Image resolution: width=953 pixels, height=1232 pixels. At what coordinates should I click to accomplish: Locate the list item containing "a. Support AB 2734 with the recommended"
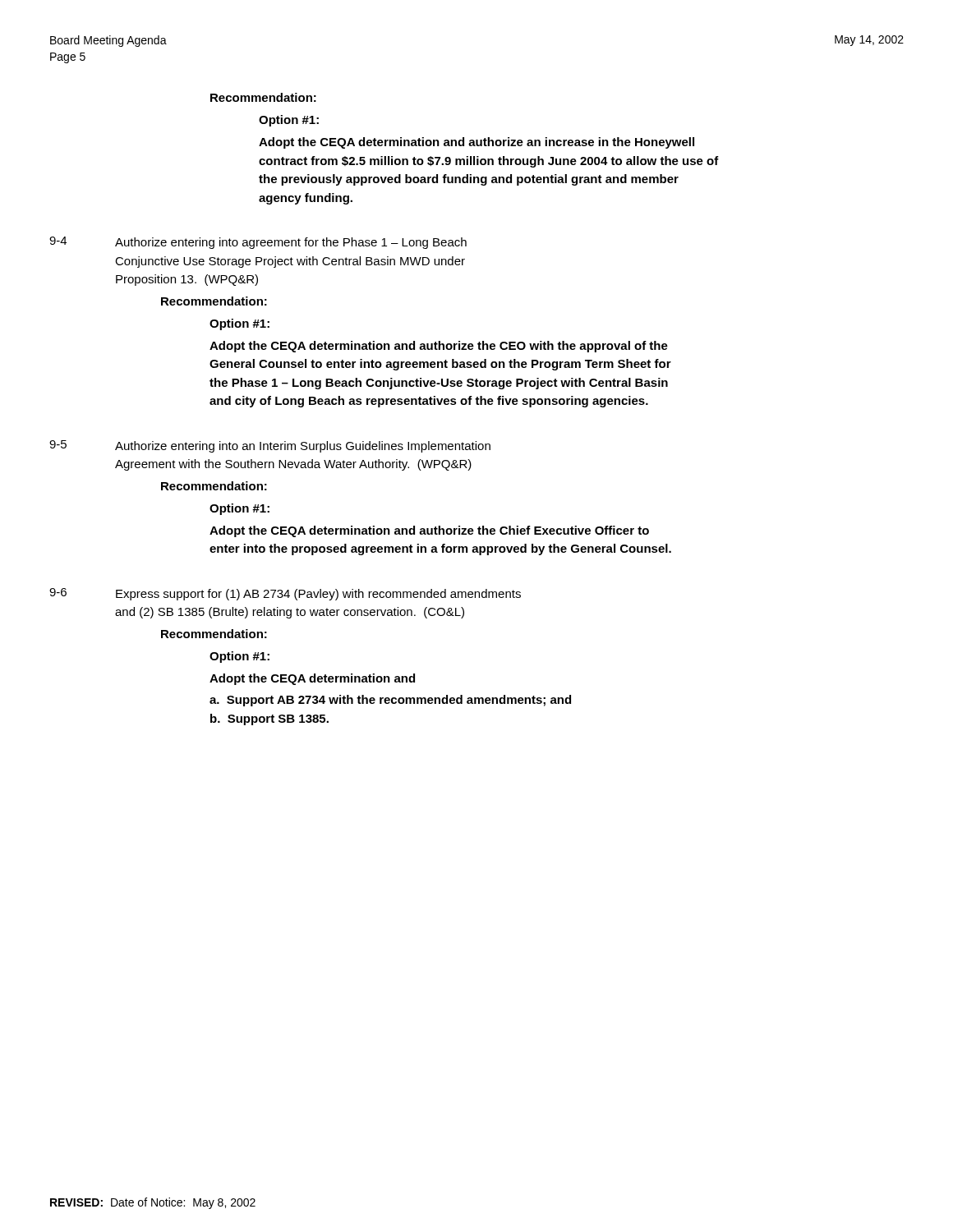391,699
